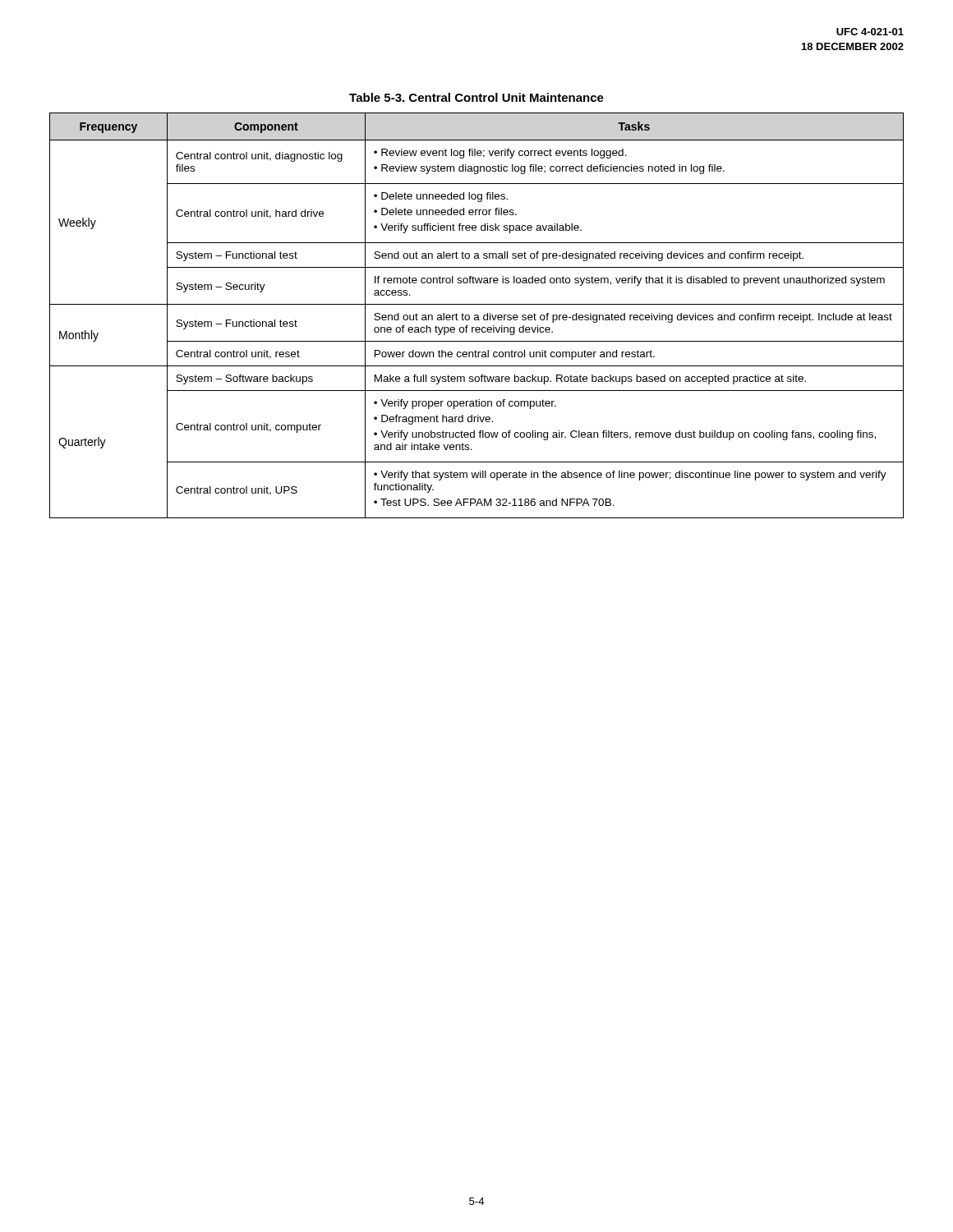Locate the table with the text "Review event log file;"

(476, 315)
